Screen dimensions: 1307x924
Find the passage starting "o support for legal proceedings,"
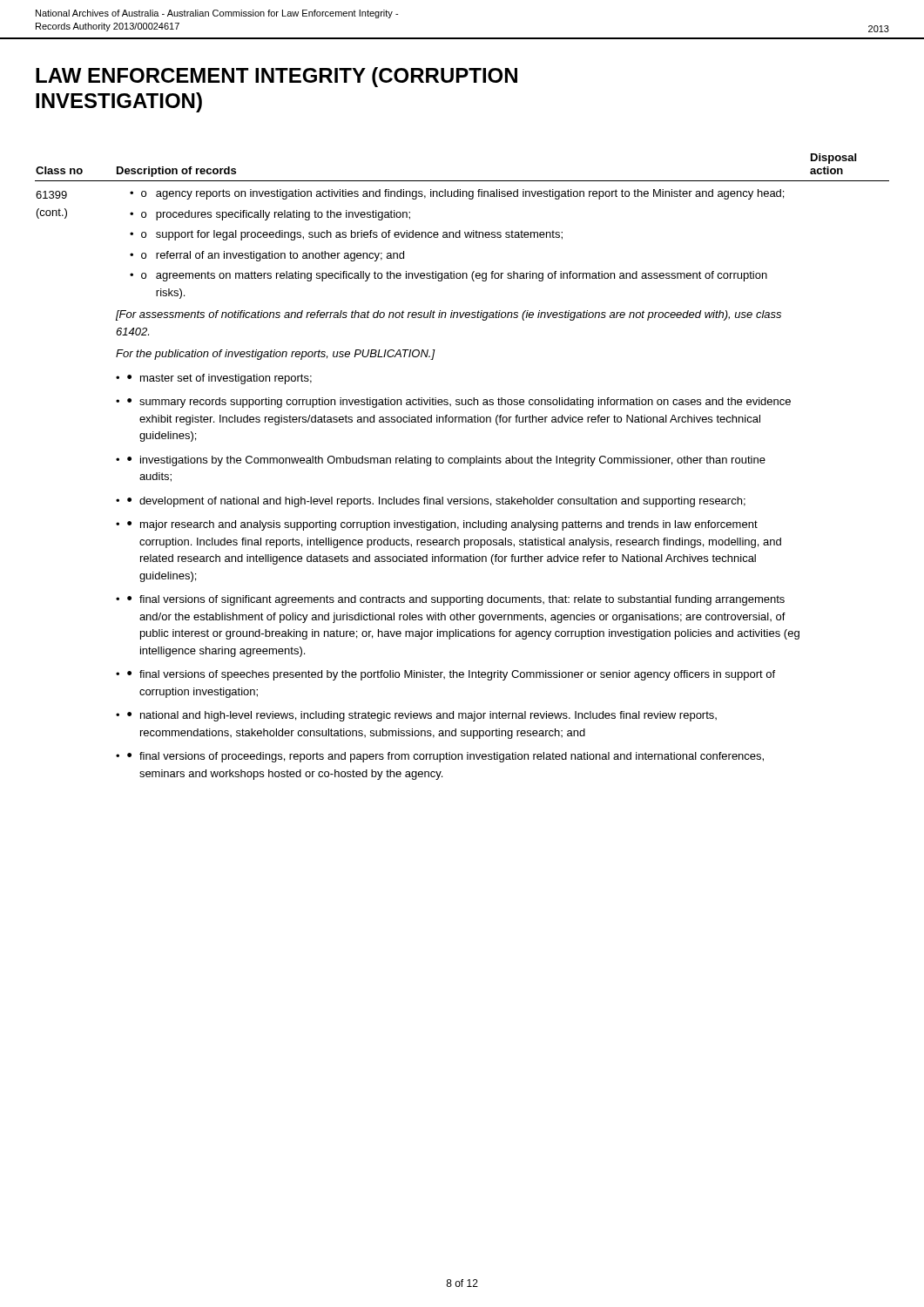471,234
